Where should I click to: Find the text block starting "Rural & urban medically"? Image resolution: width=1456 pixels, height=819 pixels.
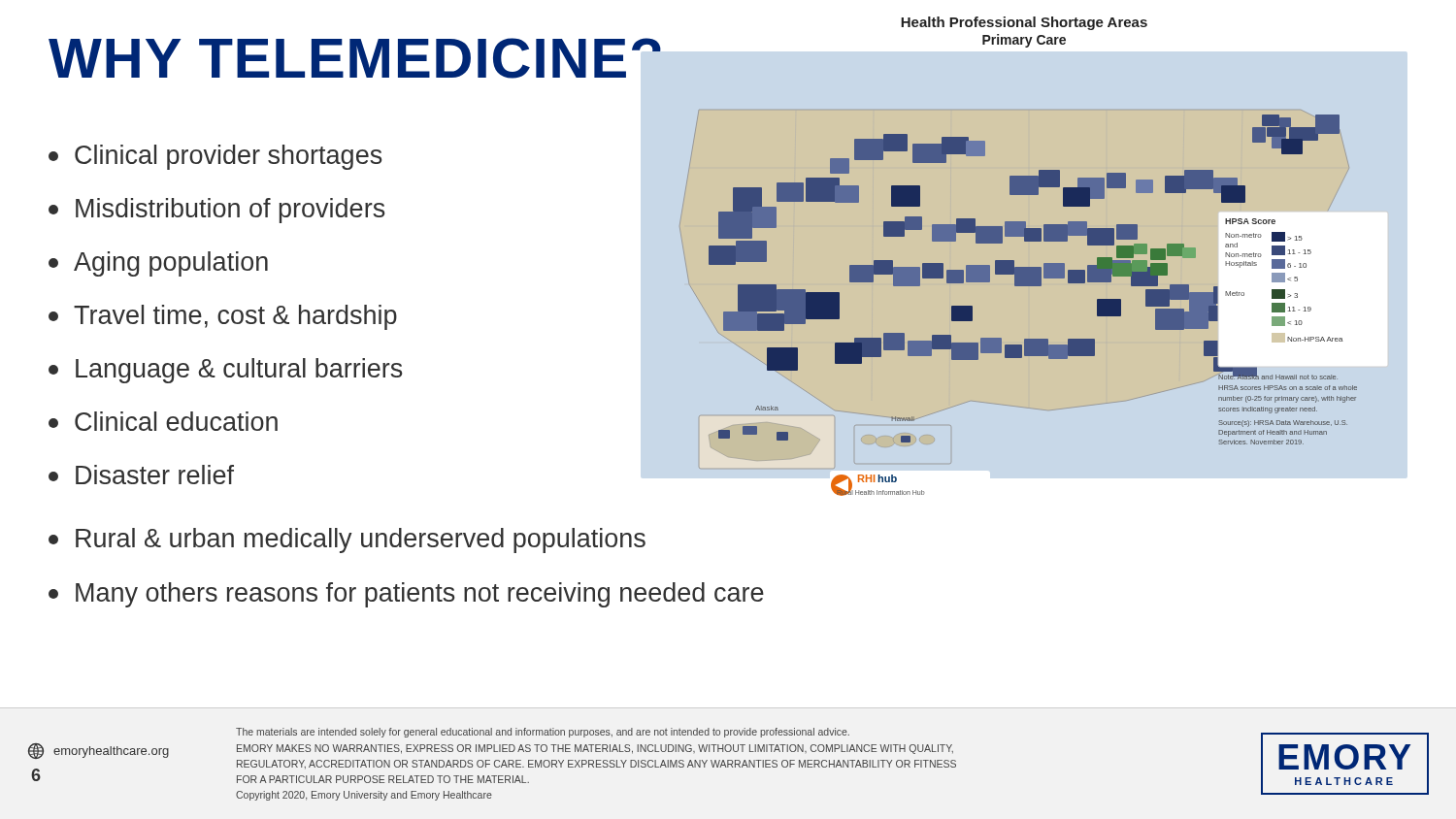point(347,539)
